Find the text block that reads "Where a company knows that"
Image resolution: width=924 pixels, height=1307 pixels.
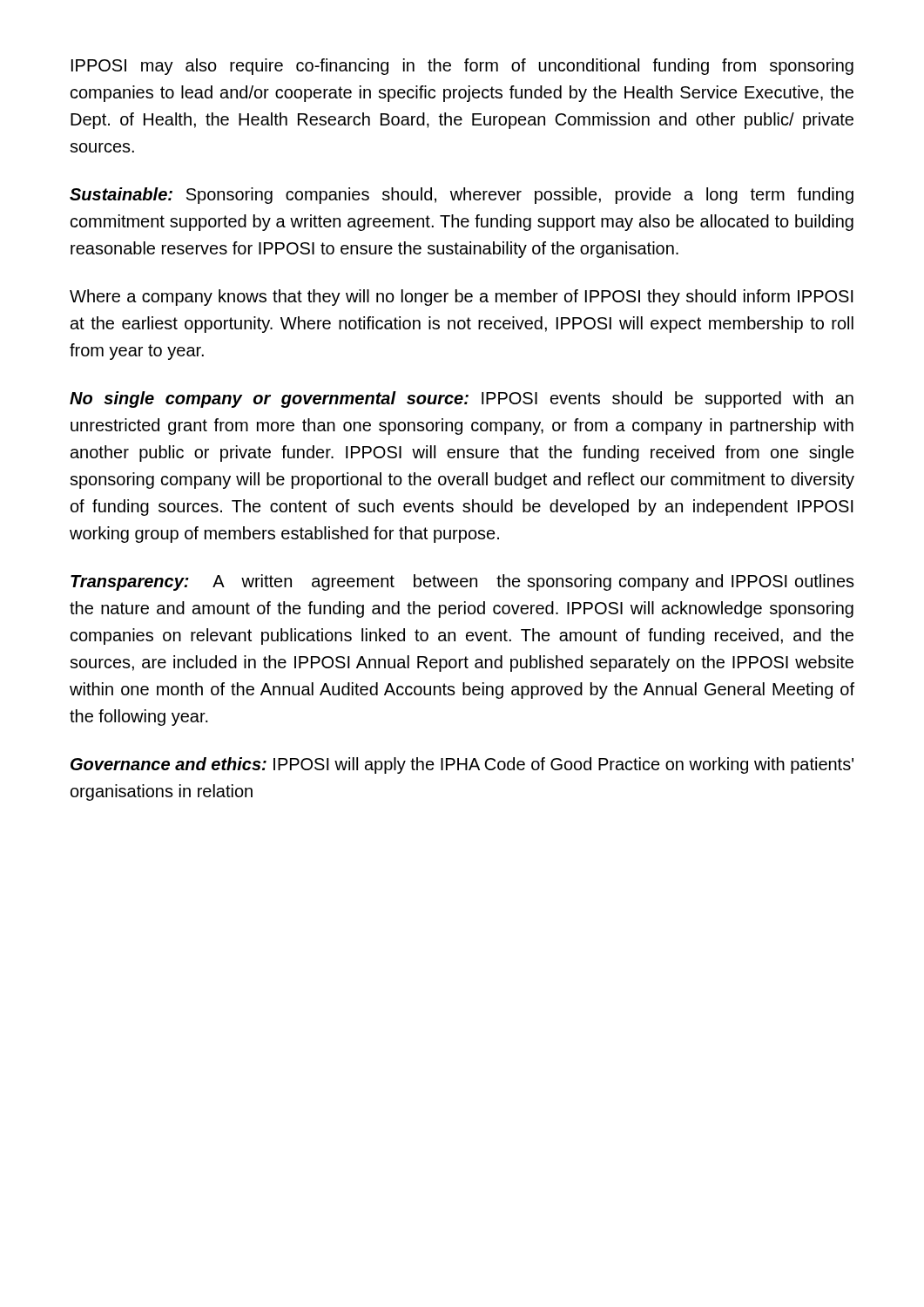(x=462, y=323)
